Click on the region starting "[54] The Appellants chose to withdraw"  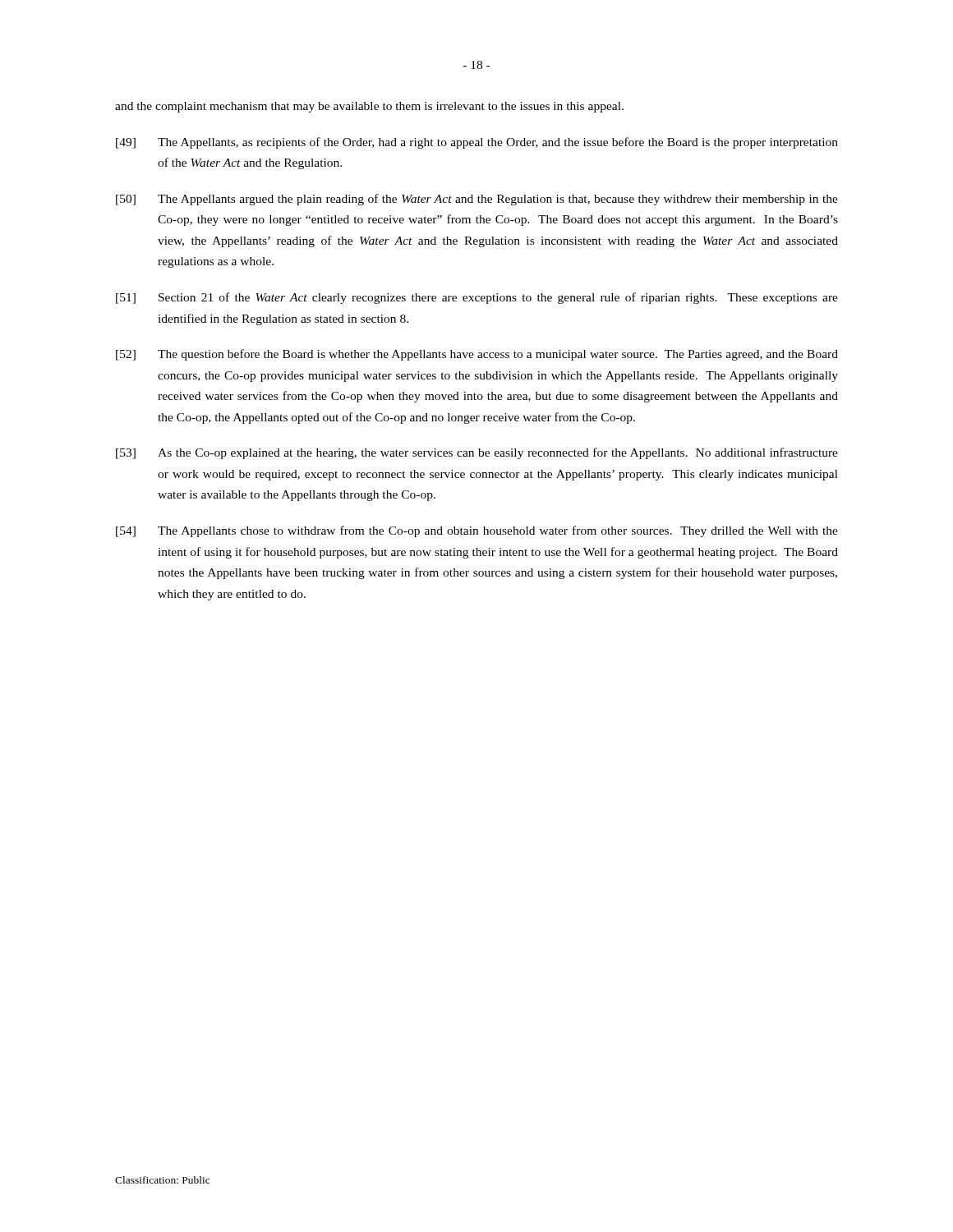(x=476, y=562)
